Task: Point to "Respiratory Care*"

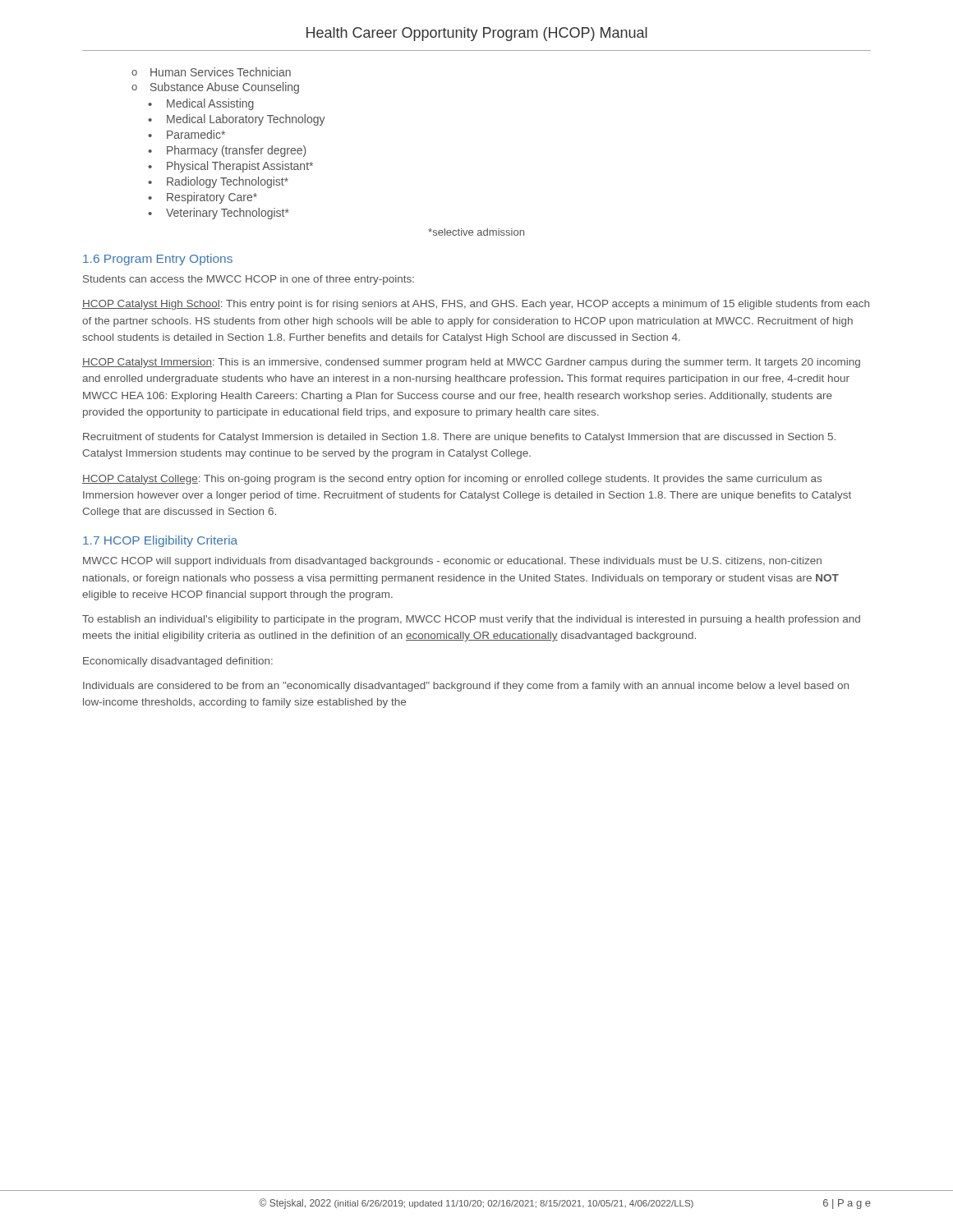Action: [x=212, y=197]
